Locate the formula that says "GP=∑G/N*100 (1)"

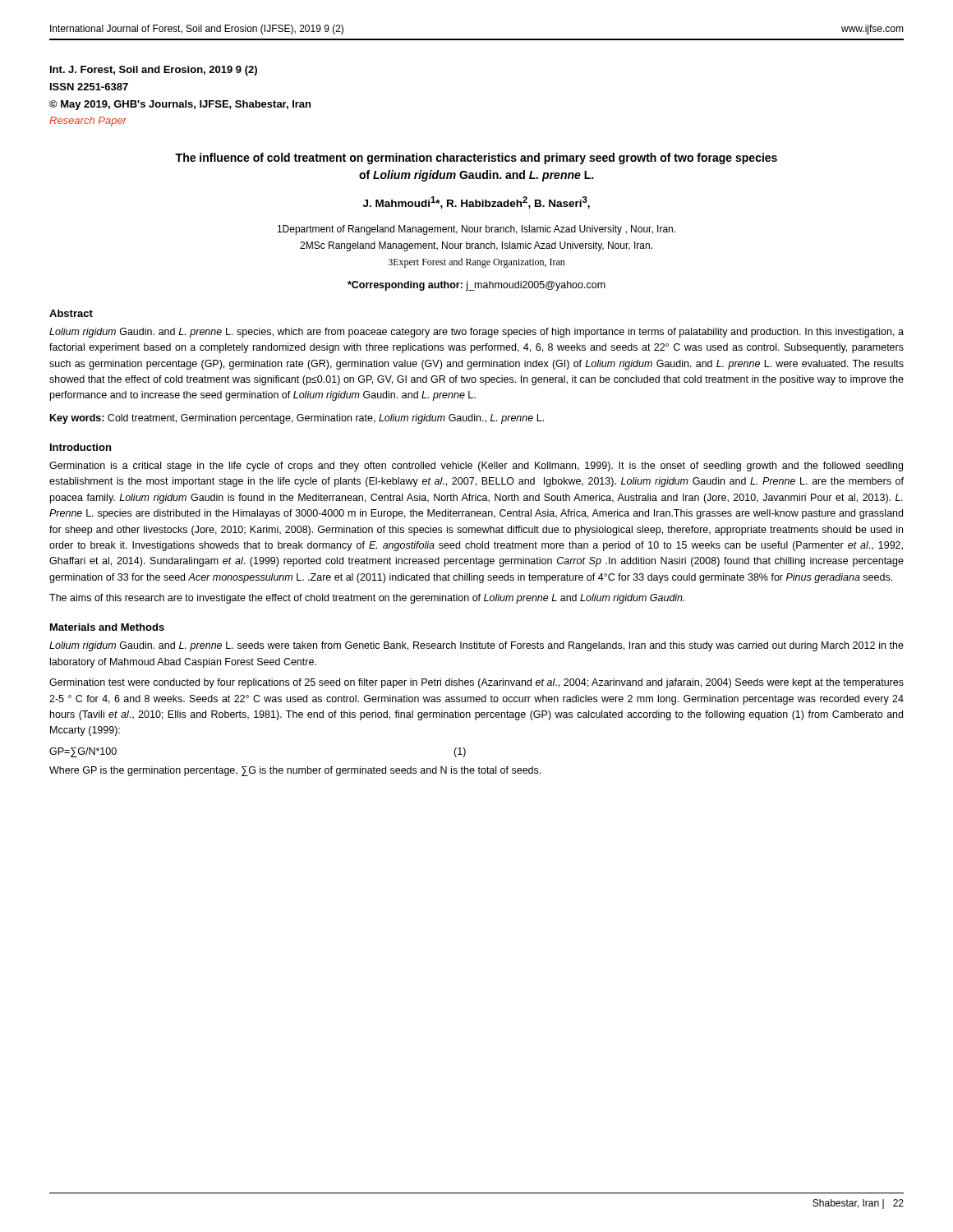(x=82, y=751)
